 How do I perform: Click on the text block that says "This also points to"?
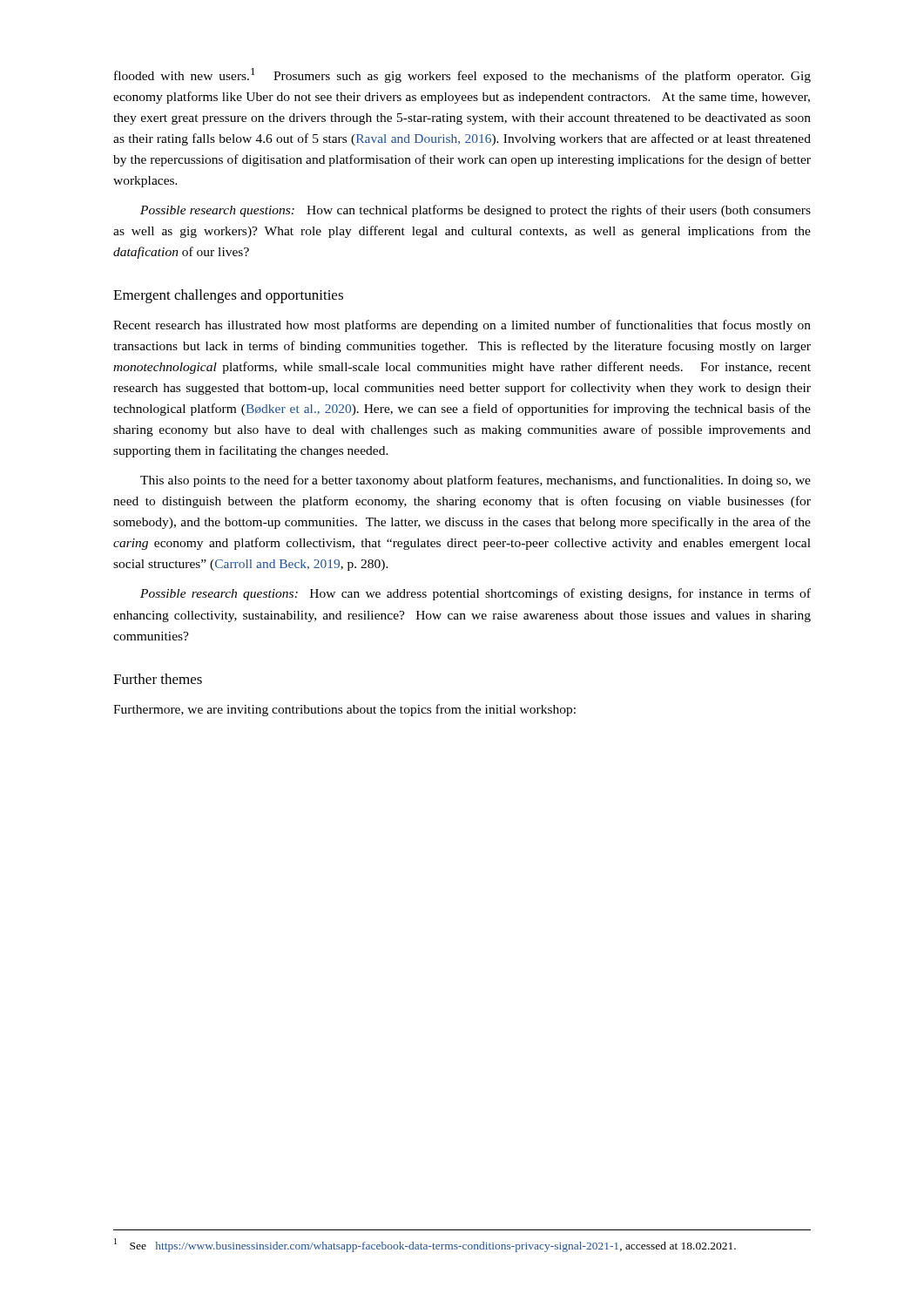coord(462,522)
